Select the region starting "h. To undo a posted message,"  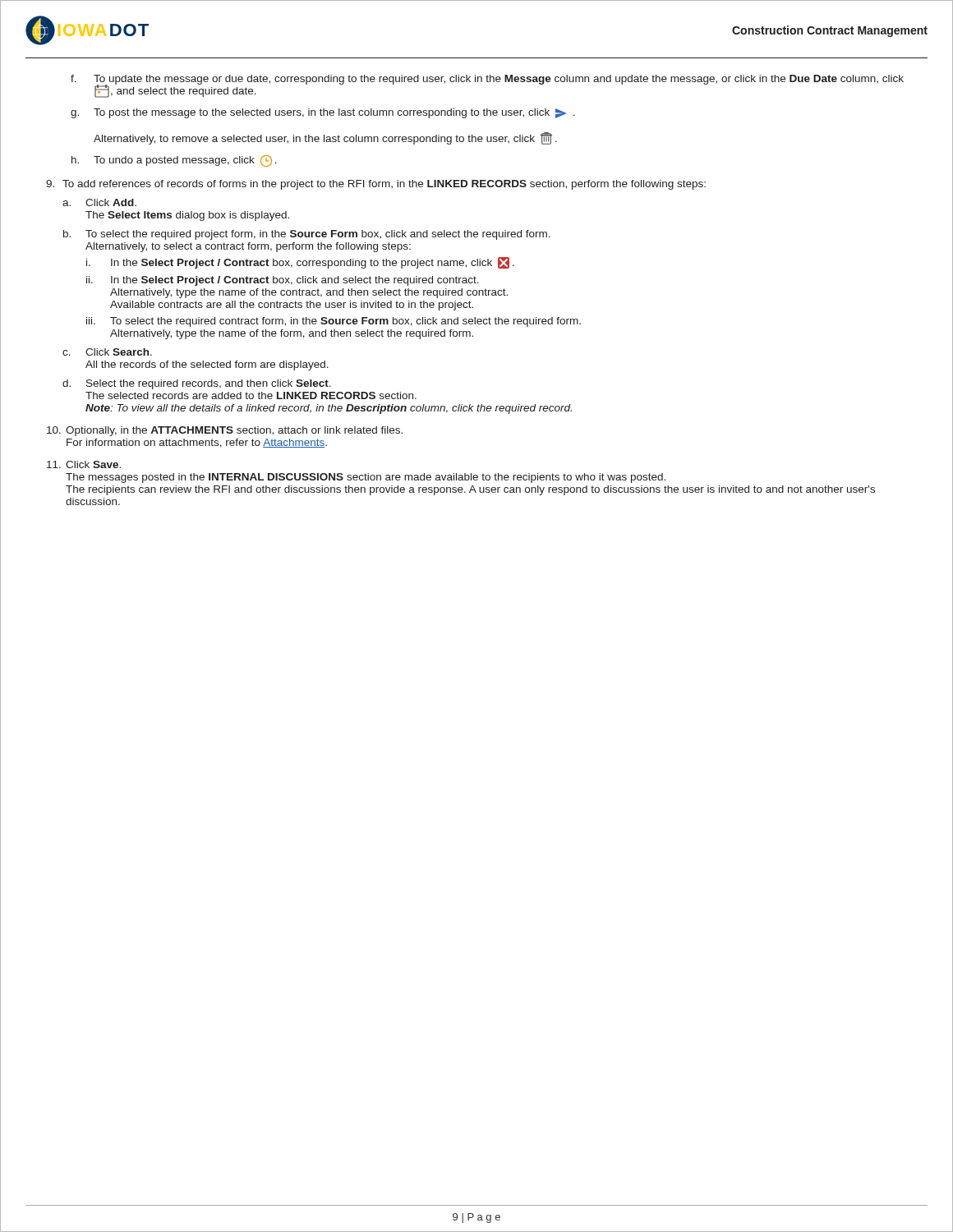(174, 161)
